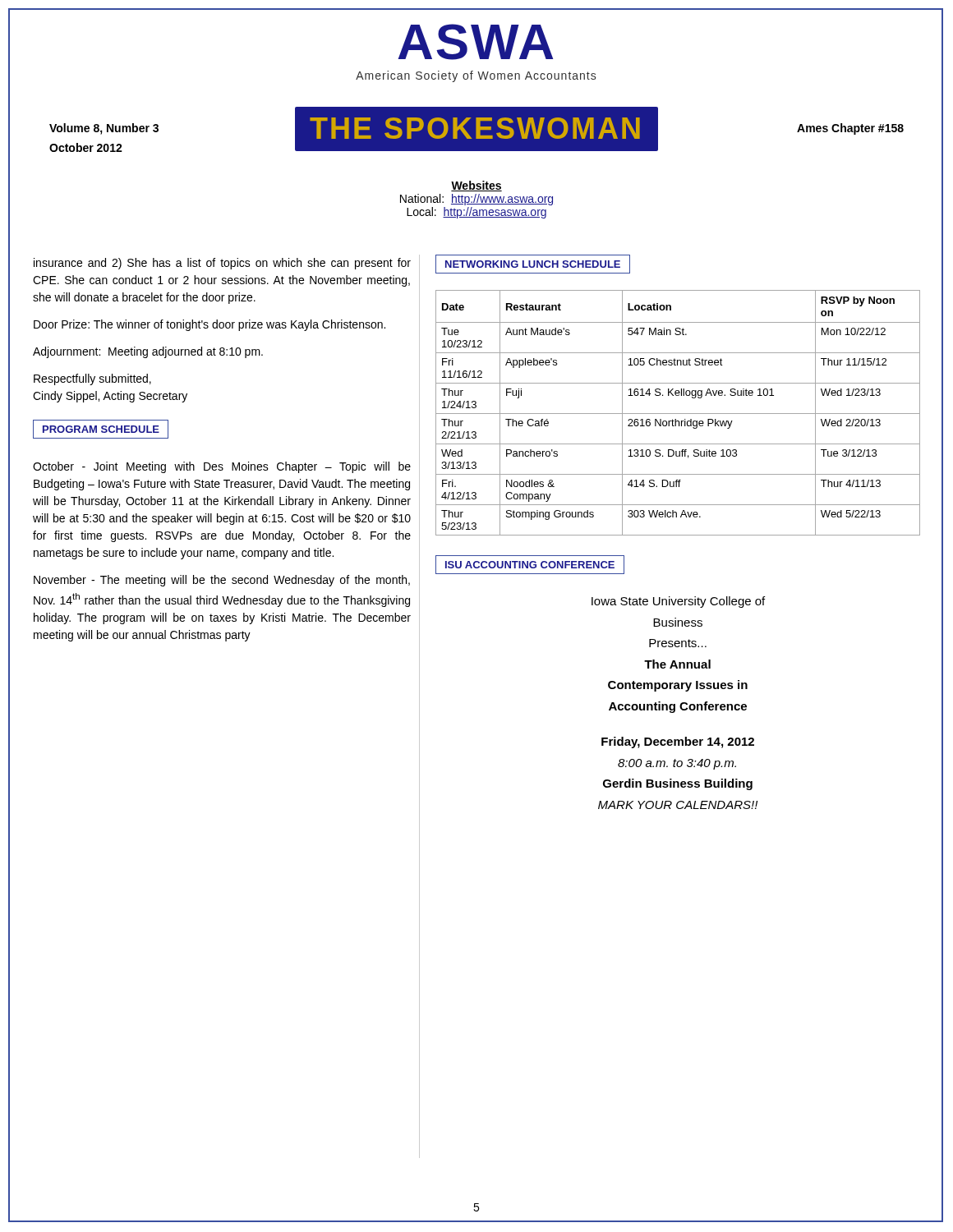
Task: Click where it says "Respectfully submitted, Cindy Sippel, Acting Secretary"
Action: pos(92,379)
